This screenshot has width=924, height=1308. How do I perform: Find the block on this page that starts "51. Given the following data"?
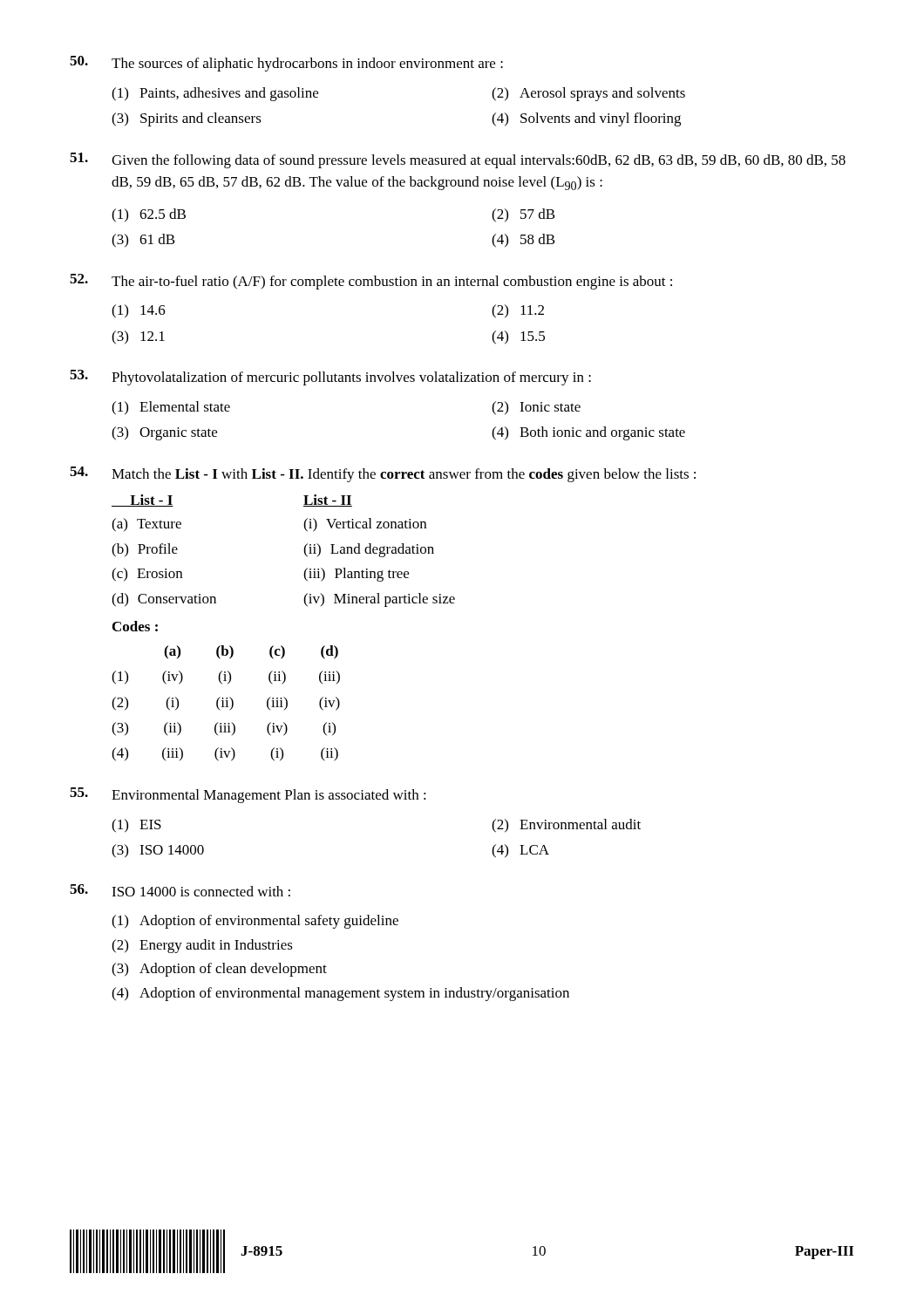(458, 160)
